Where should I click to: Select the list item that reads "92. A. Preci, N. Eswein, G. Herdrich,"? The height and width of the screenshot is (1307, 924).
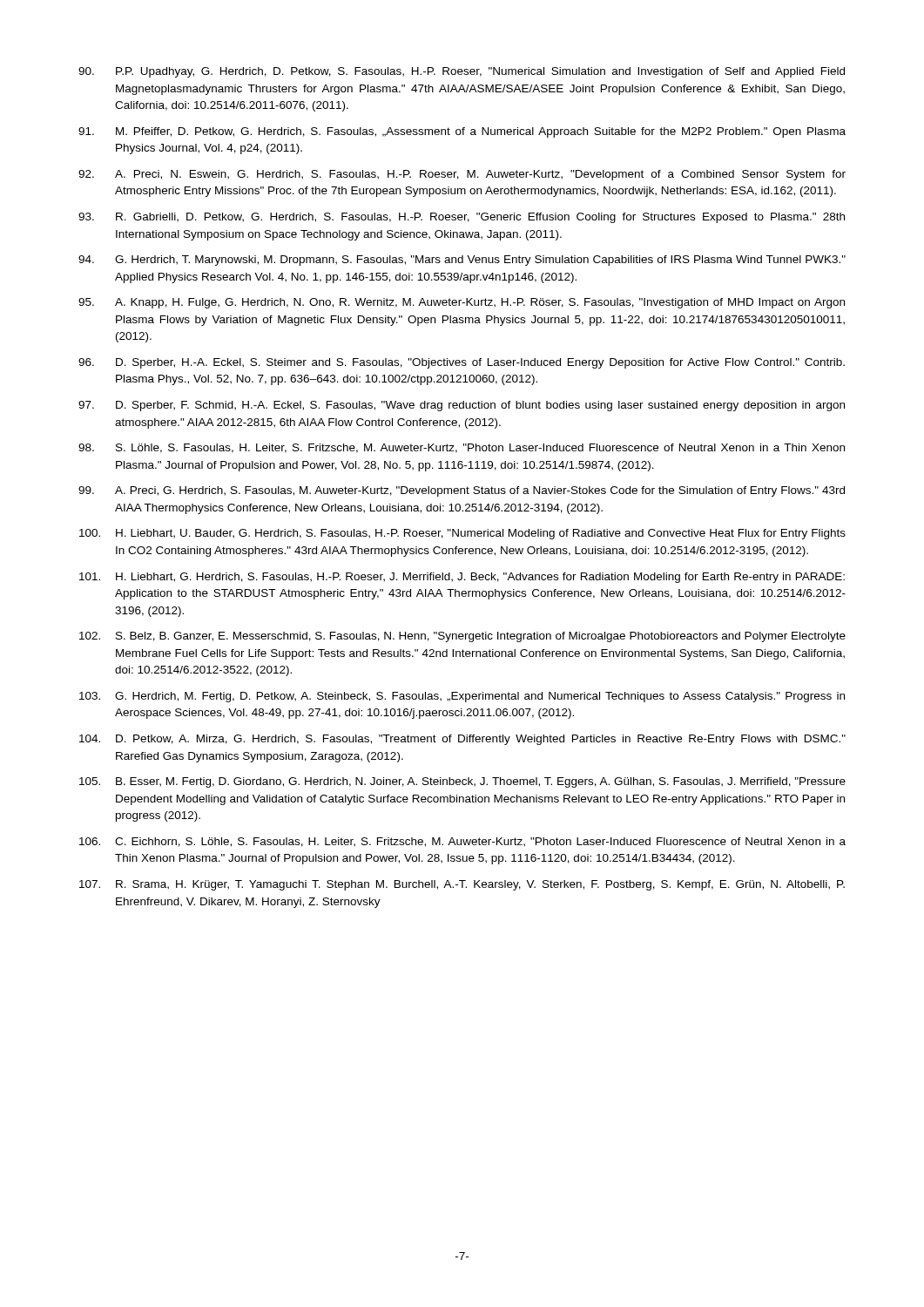click(x=462, y=182)
